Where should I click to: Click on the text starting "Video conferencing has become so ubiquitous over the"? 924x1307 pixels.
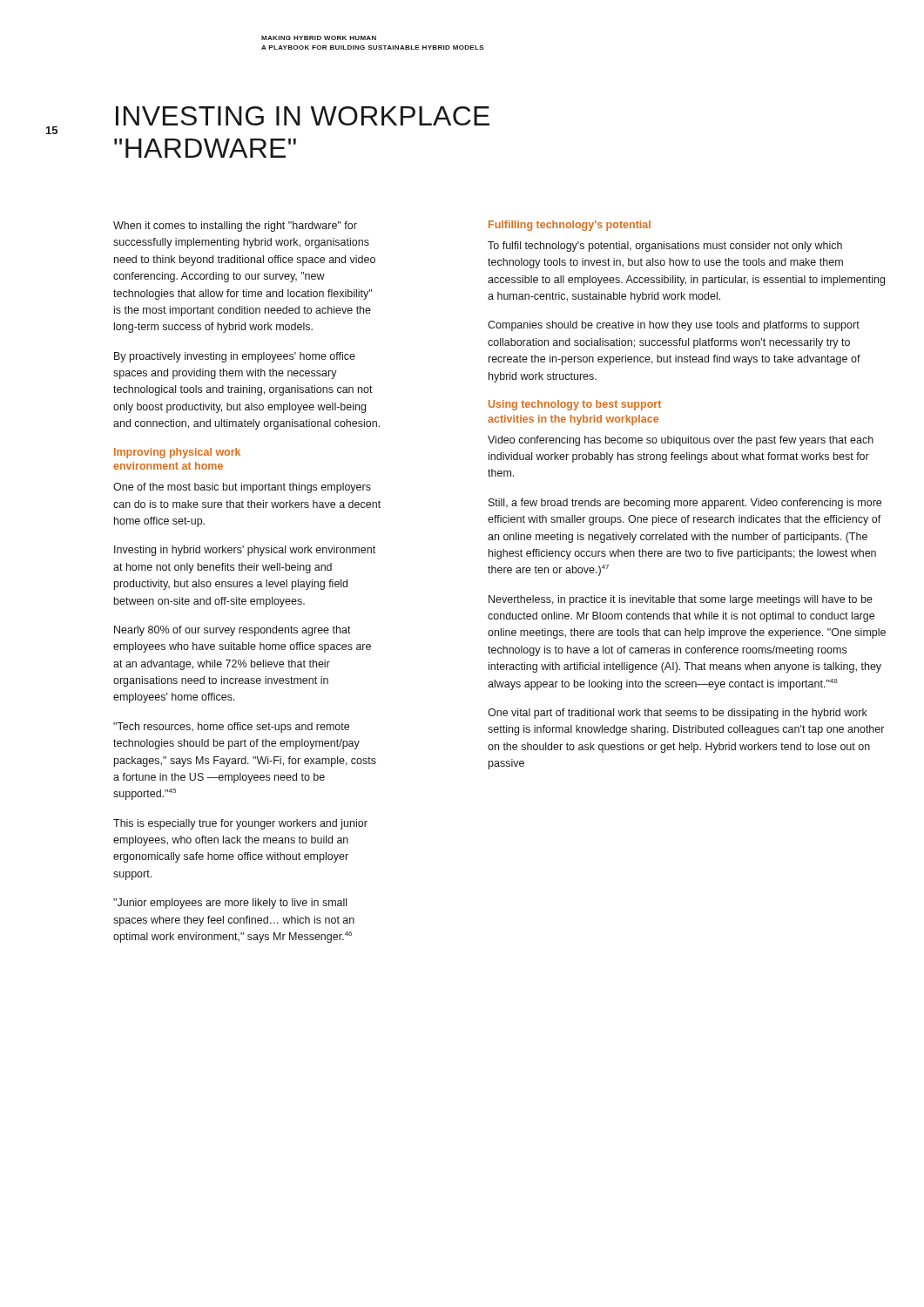coord(681,457)
